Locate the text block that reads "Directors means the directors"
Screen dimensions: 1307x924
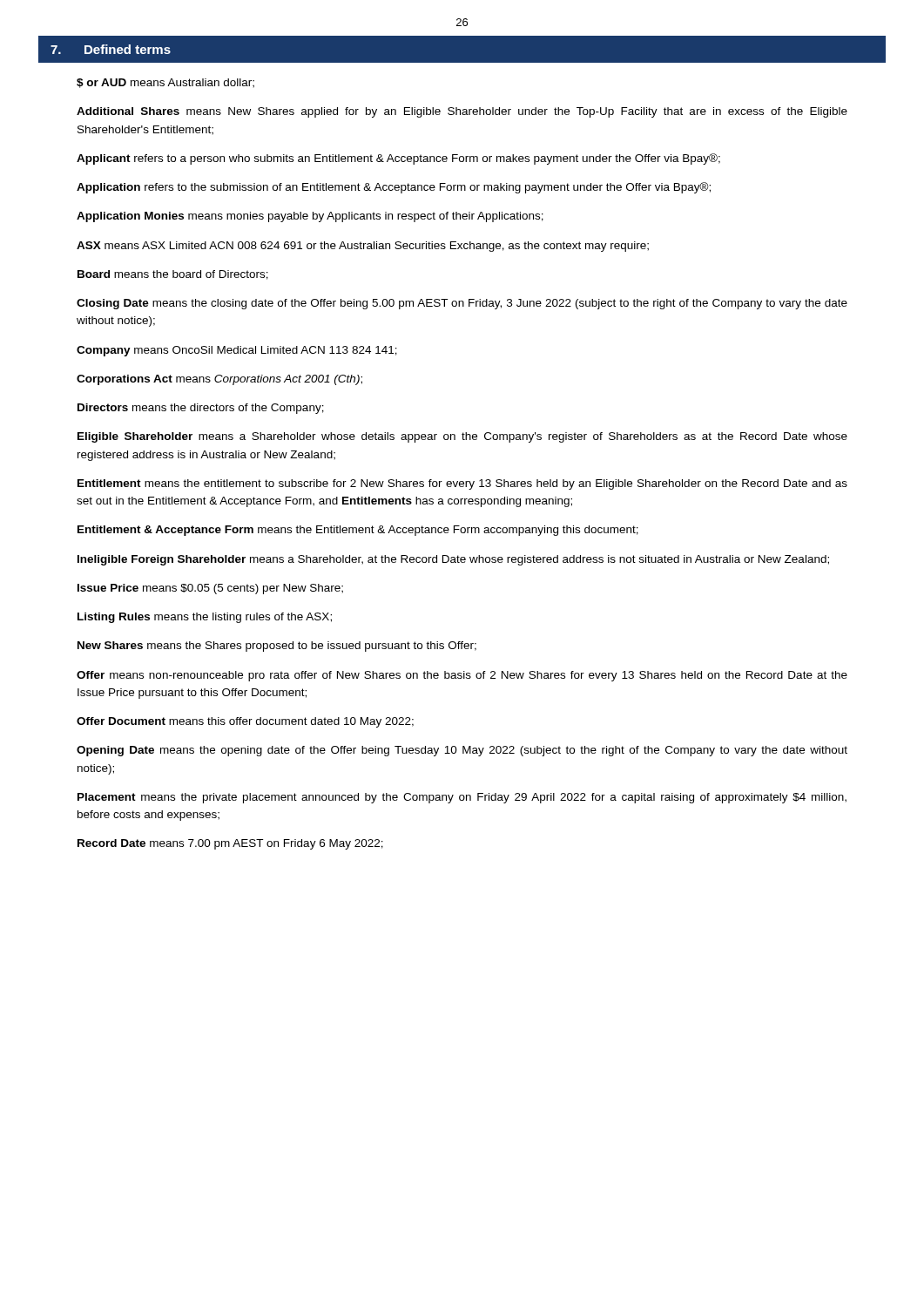(200, 407)
